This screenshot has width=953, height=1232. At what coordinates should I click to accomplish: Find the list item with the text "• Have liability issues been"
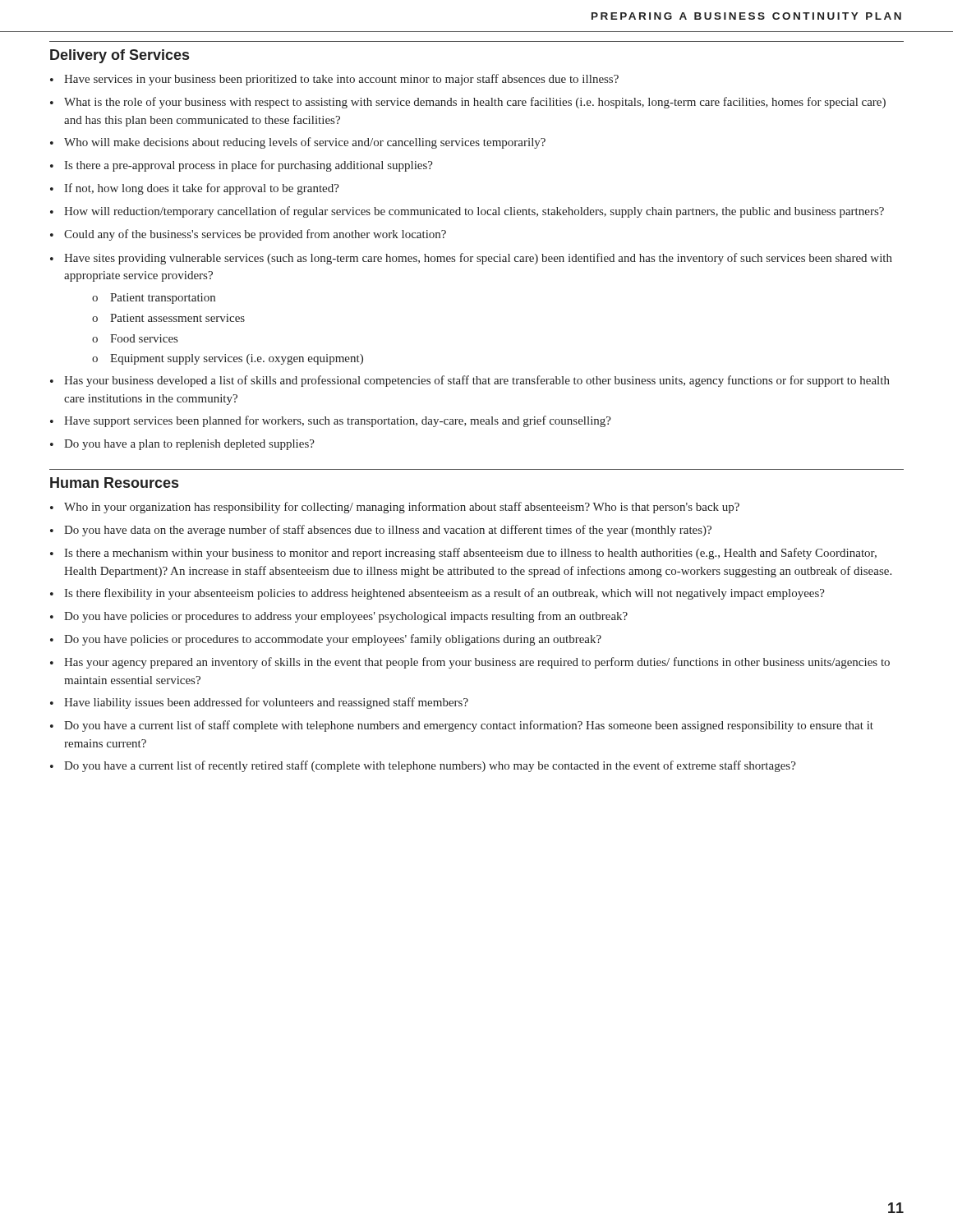coord(476,704)
